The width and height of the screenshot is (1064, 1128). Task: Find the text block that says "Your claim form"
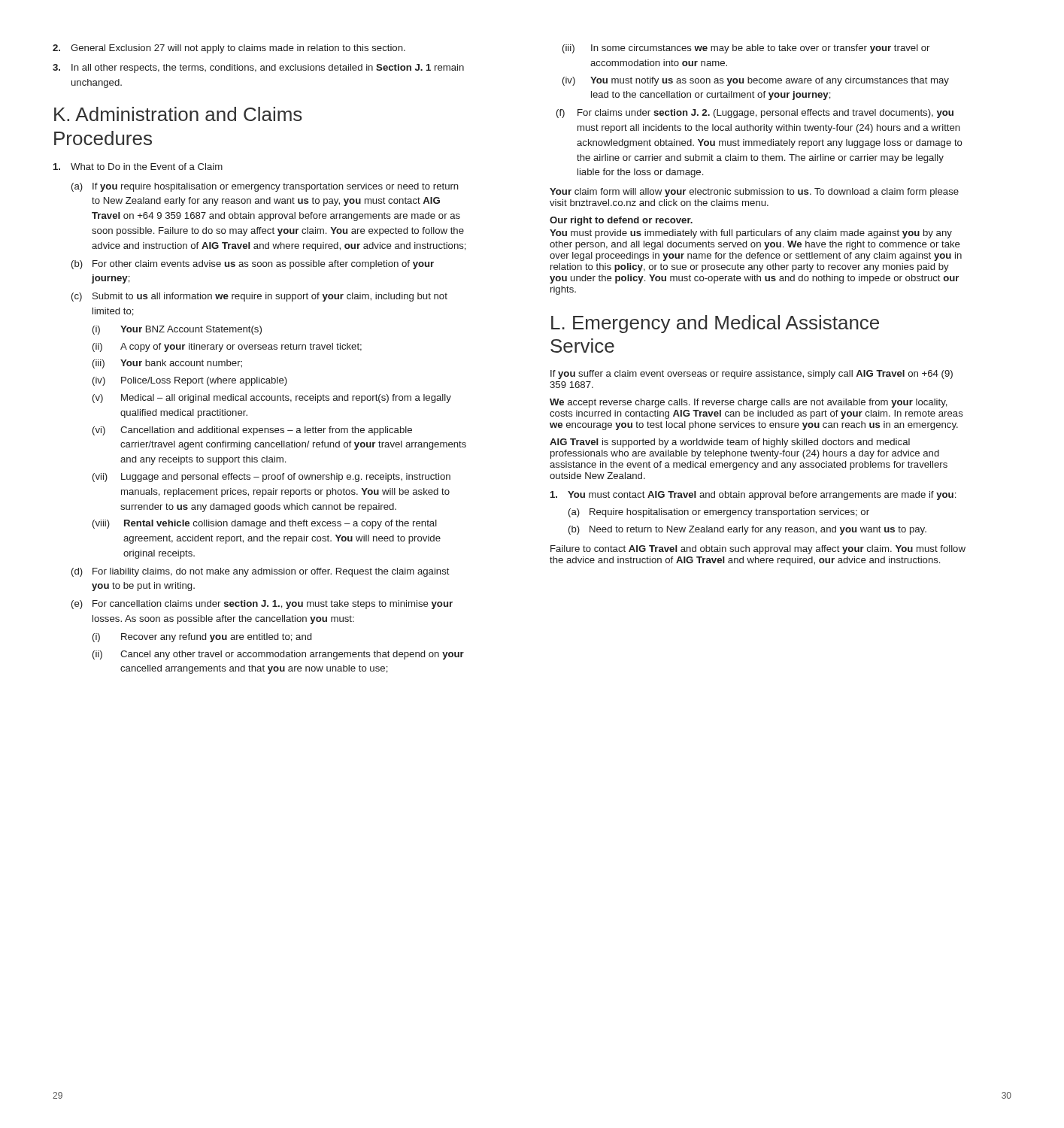pyautogui.click(x=754, y=197)
